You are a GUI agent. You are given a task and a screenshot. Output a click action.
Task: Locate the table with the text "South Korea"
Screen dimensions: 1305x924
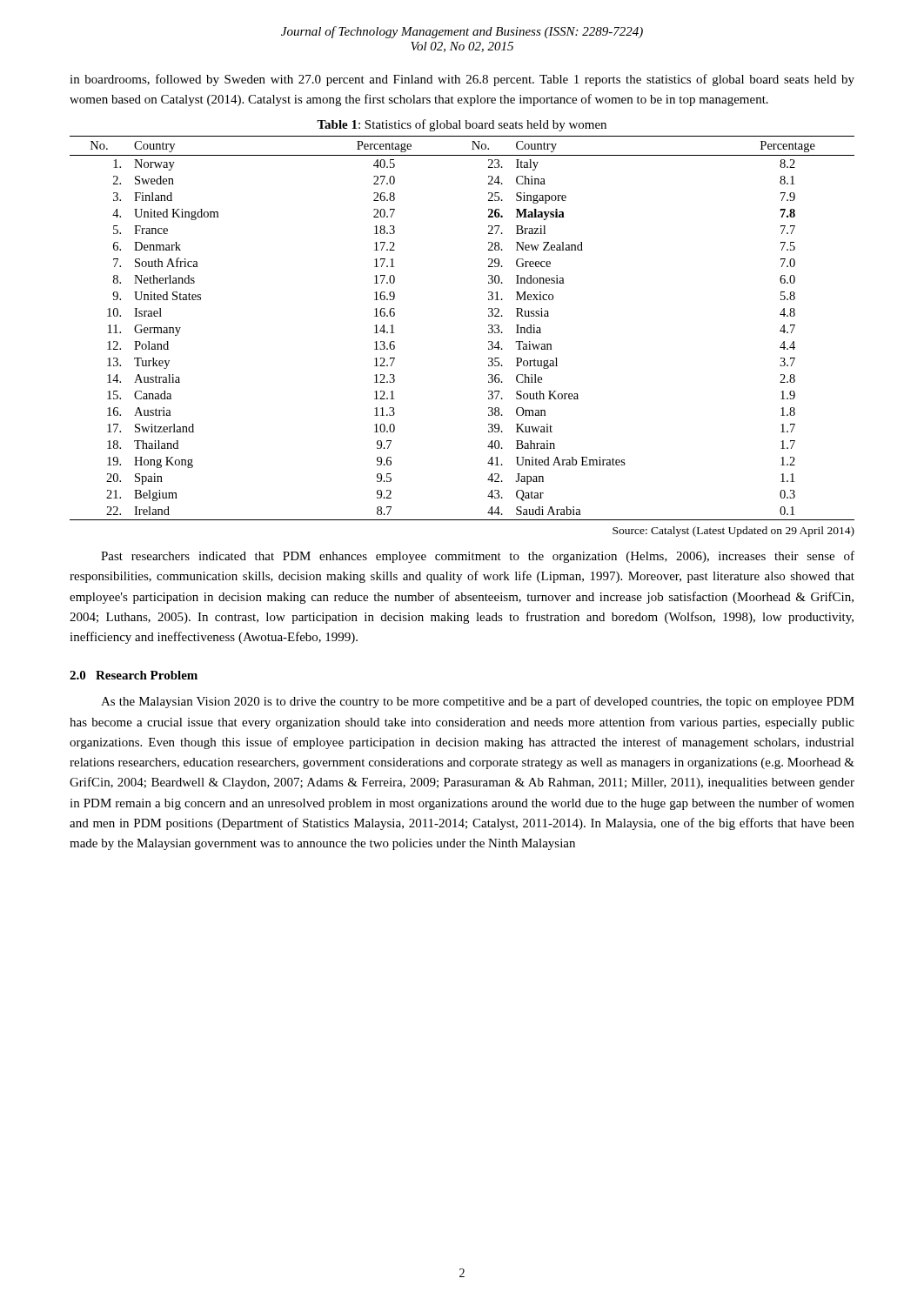click(x=462, y=328)
